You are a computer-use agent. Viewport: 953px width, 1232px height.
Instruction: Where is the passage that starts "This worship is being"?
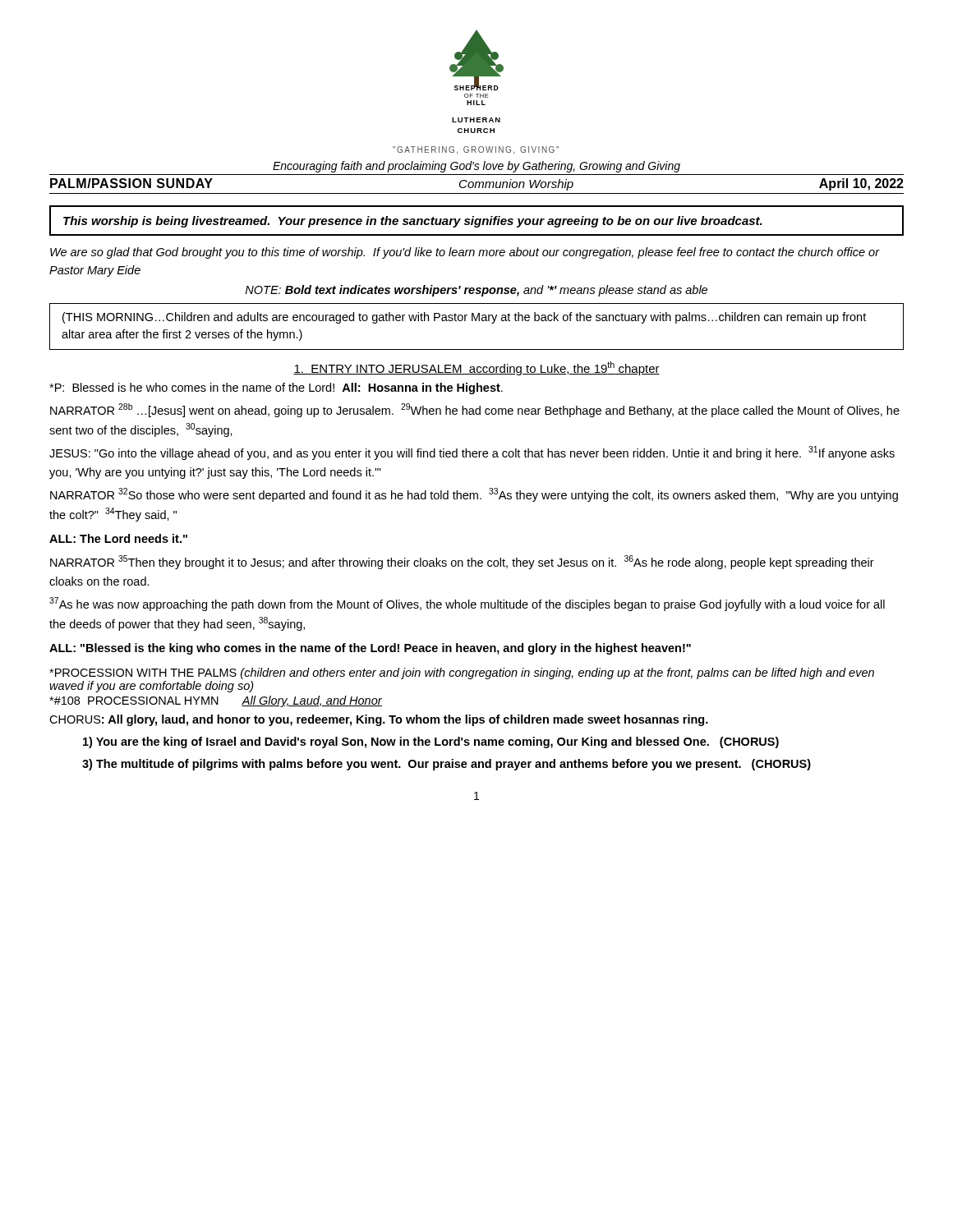(476, 221)
